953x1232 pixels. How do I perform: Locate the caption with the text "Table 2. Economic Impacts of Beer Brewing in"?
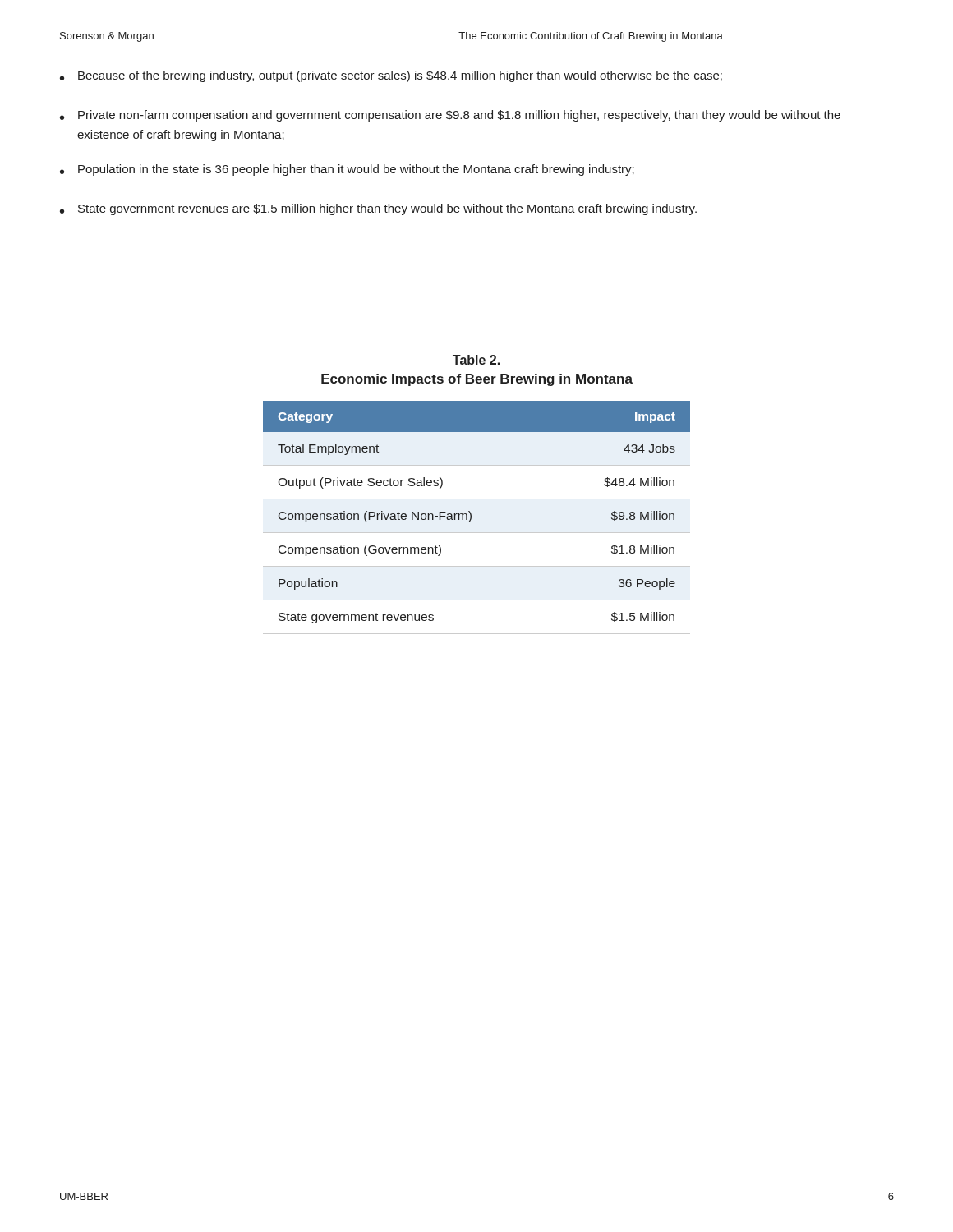point(476,370)
